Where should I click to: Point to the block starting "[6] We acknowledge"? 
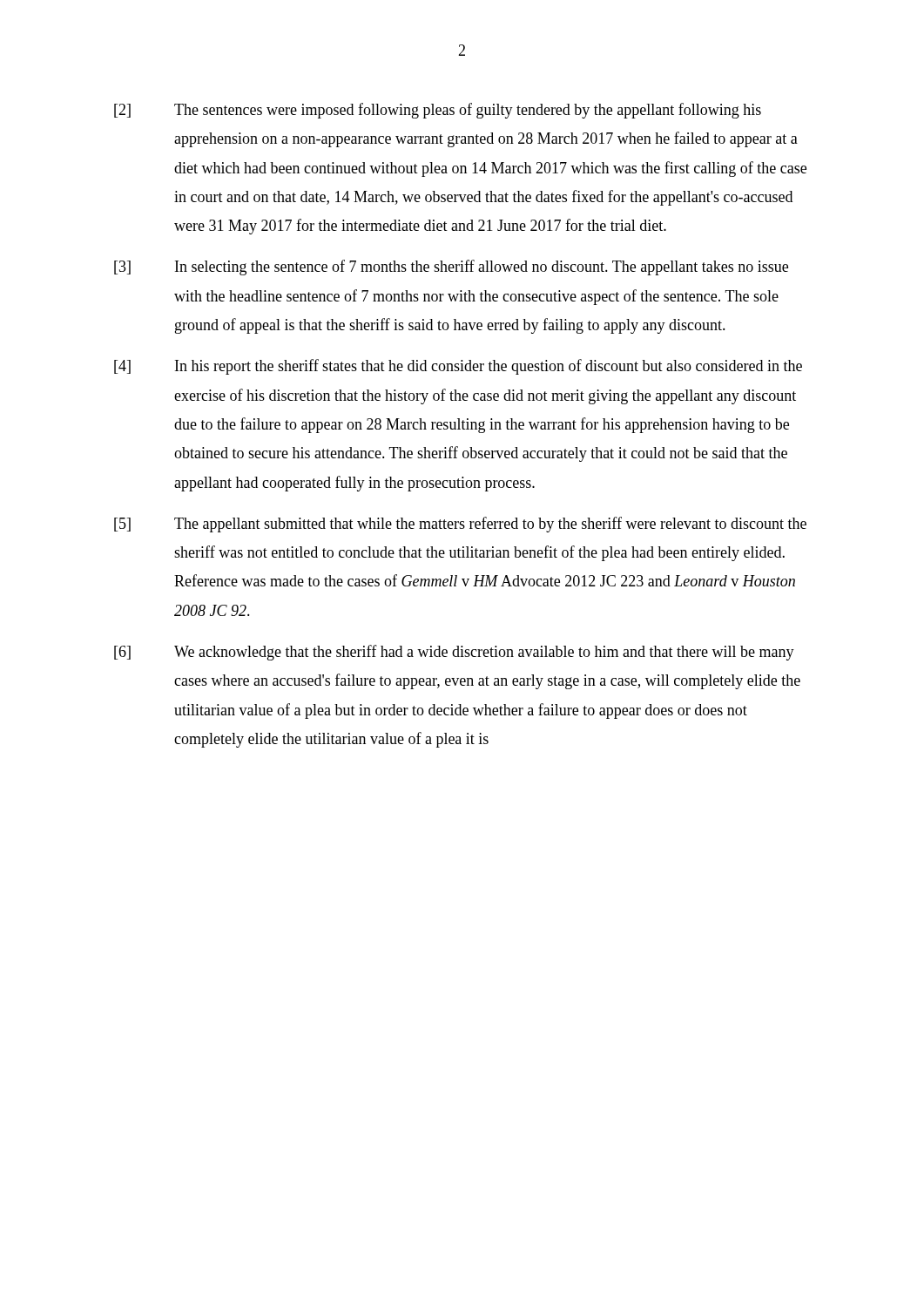[462, 696]
